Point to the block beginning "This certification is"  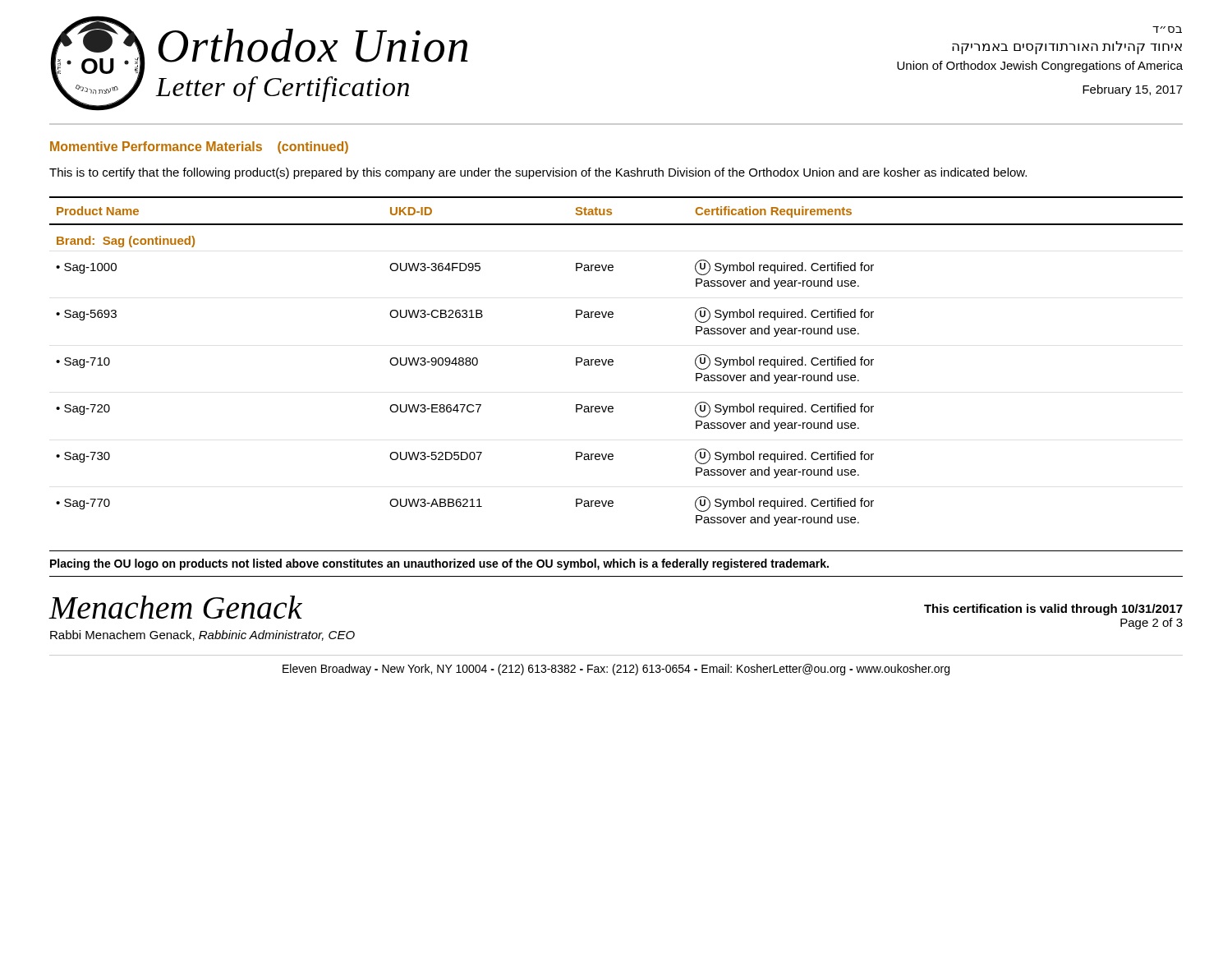coord(1053,615)
